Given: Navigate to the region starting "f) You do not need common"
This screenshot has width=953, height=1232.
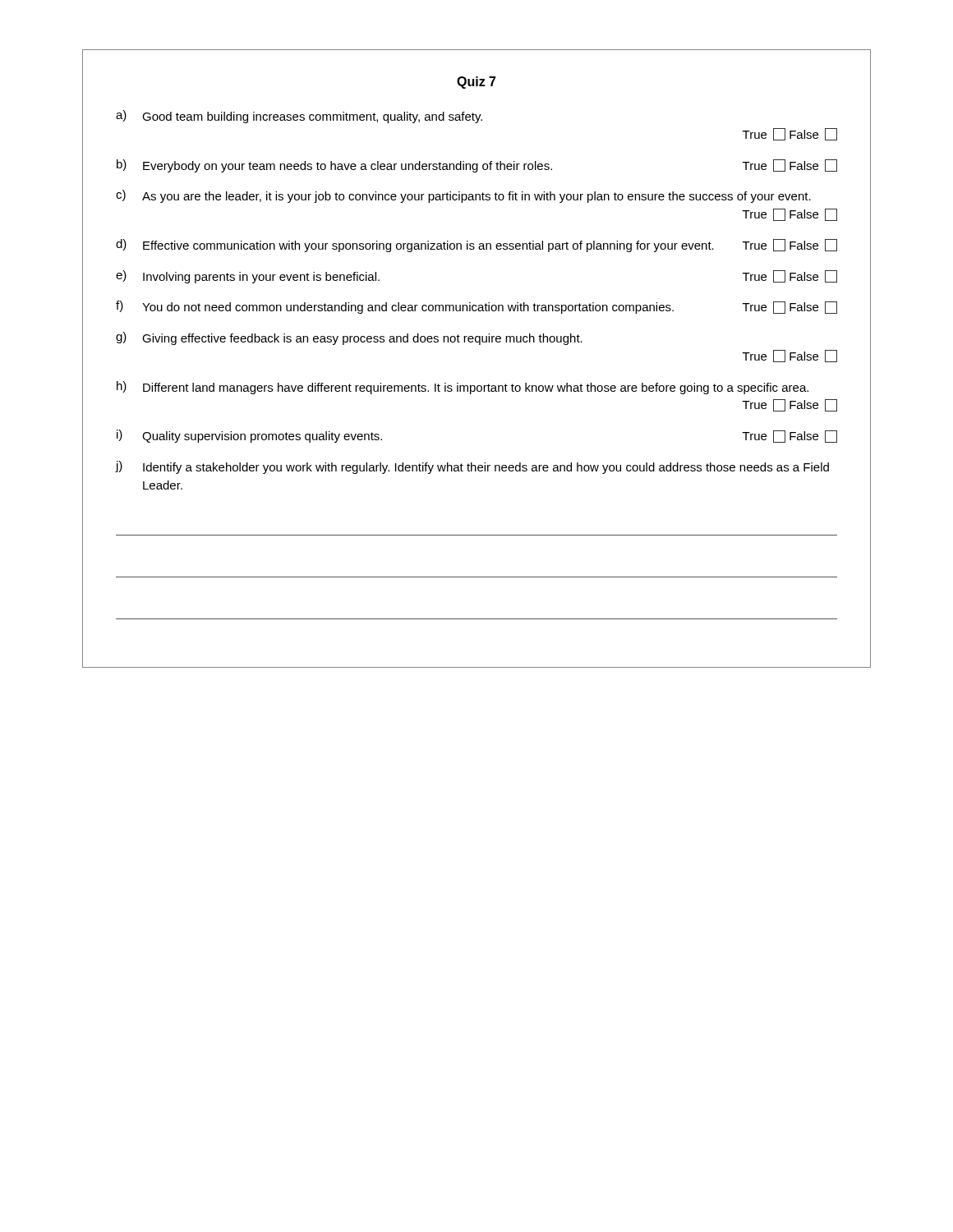Looking at the screenshot, I should 476,307.
